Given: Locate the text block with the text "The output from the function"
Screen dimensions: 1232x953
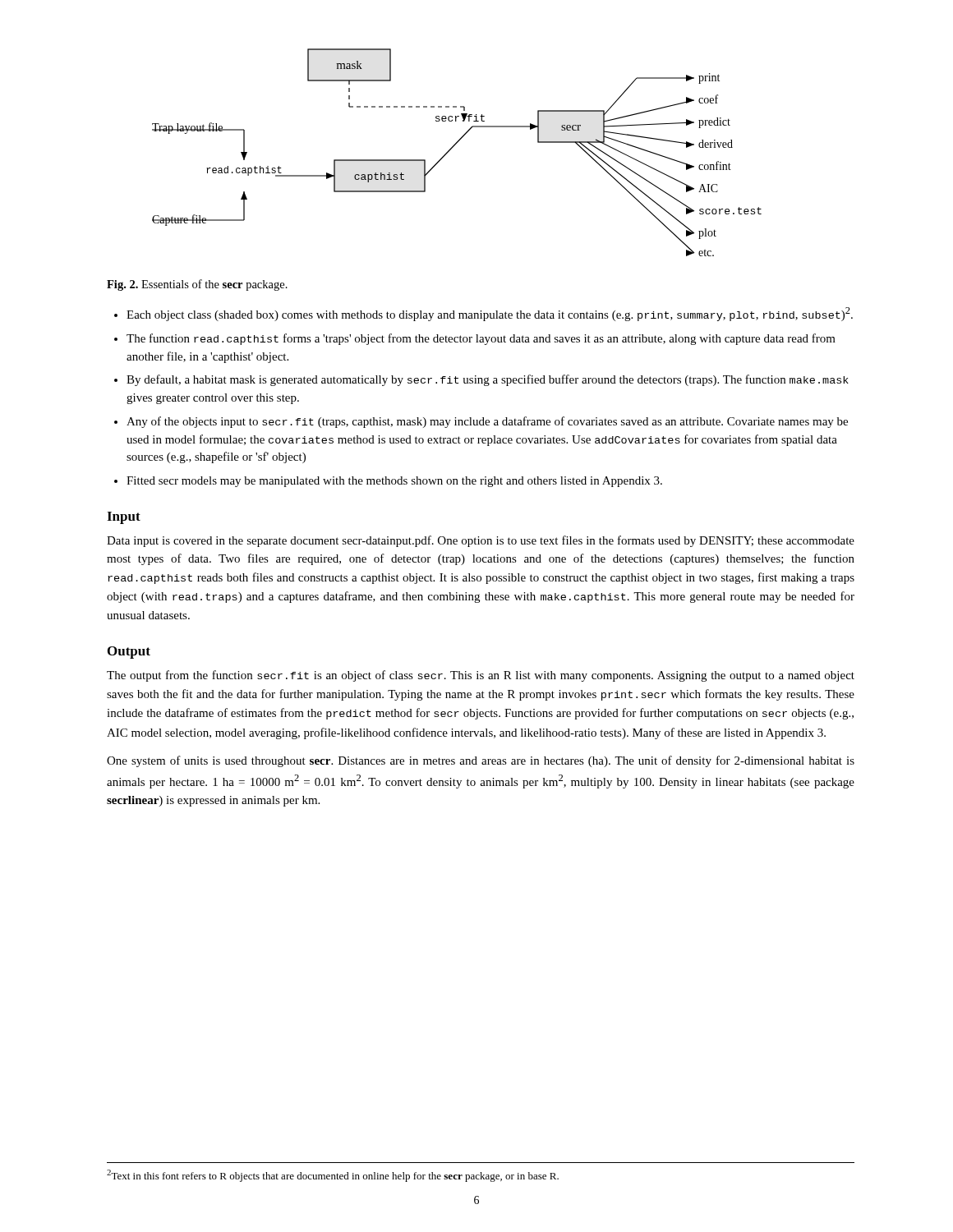Looking at the screenshot, I should (x=481, y=704).
